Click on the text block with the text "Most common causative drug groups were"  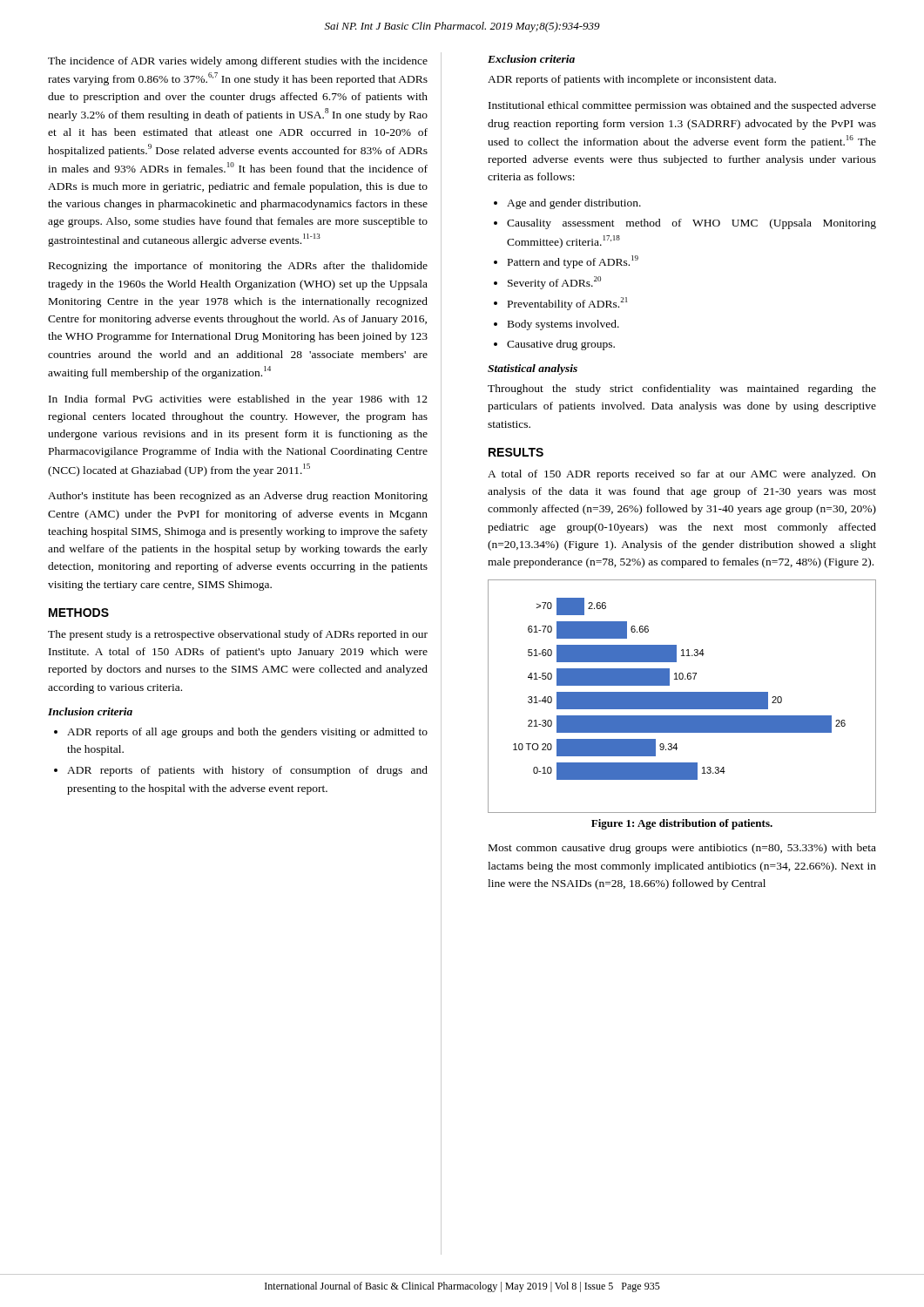point(682,866)
